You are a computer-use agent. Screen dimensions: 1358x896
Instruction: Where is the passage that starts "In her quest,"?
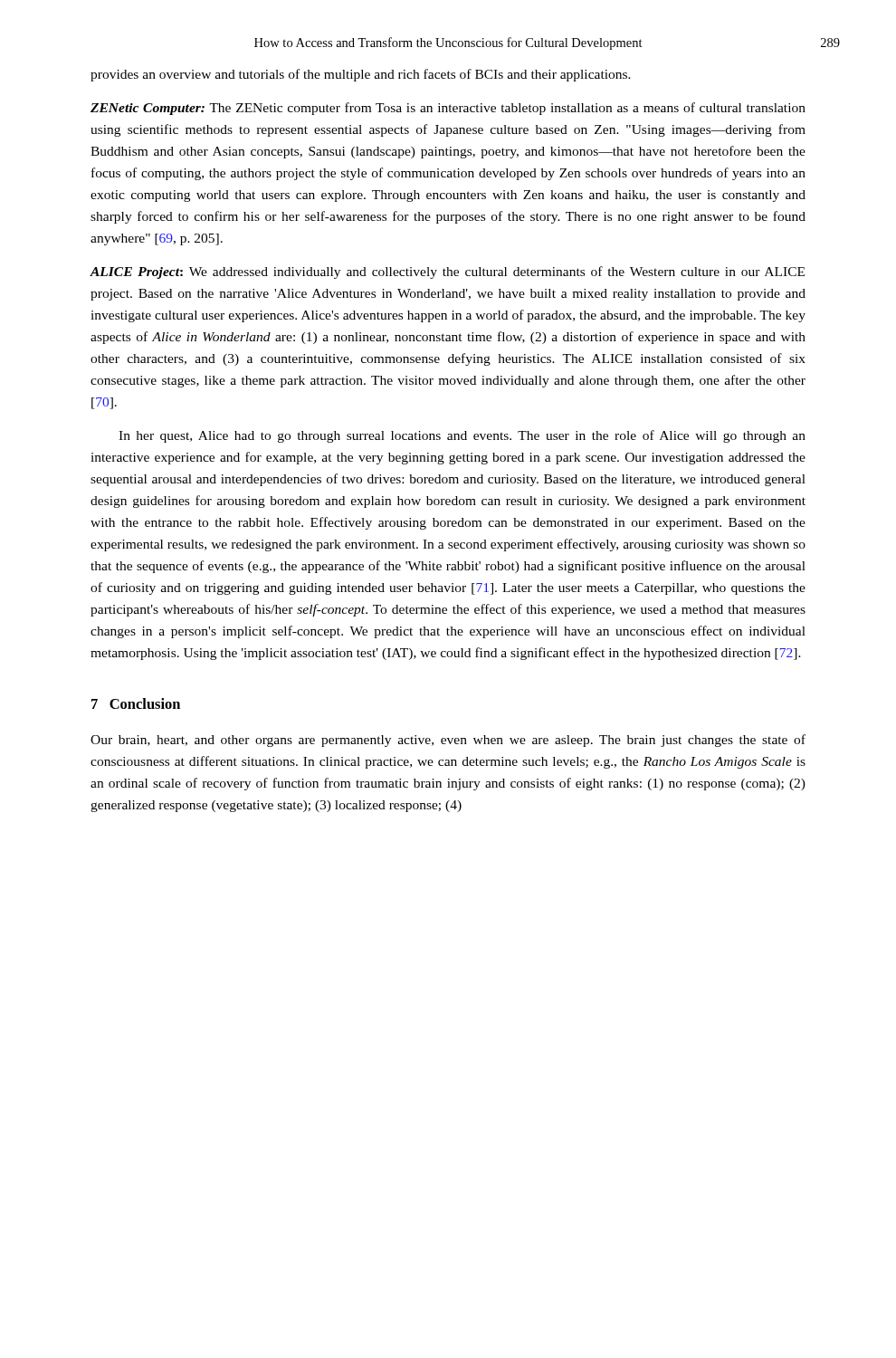(x=448, y=544)
